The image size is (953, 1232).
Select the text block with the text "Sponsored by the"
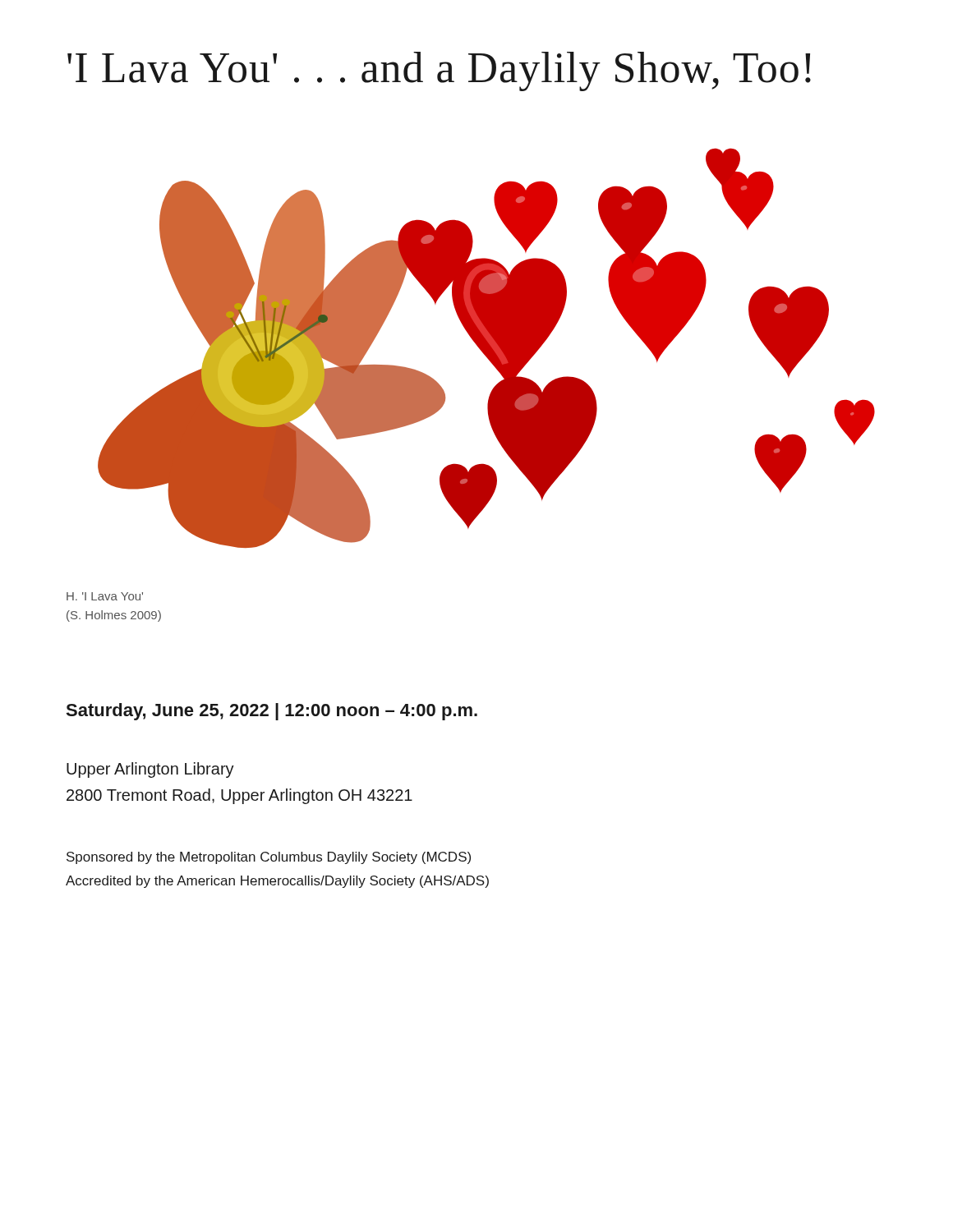476,870
